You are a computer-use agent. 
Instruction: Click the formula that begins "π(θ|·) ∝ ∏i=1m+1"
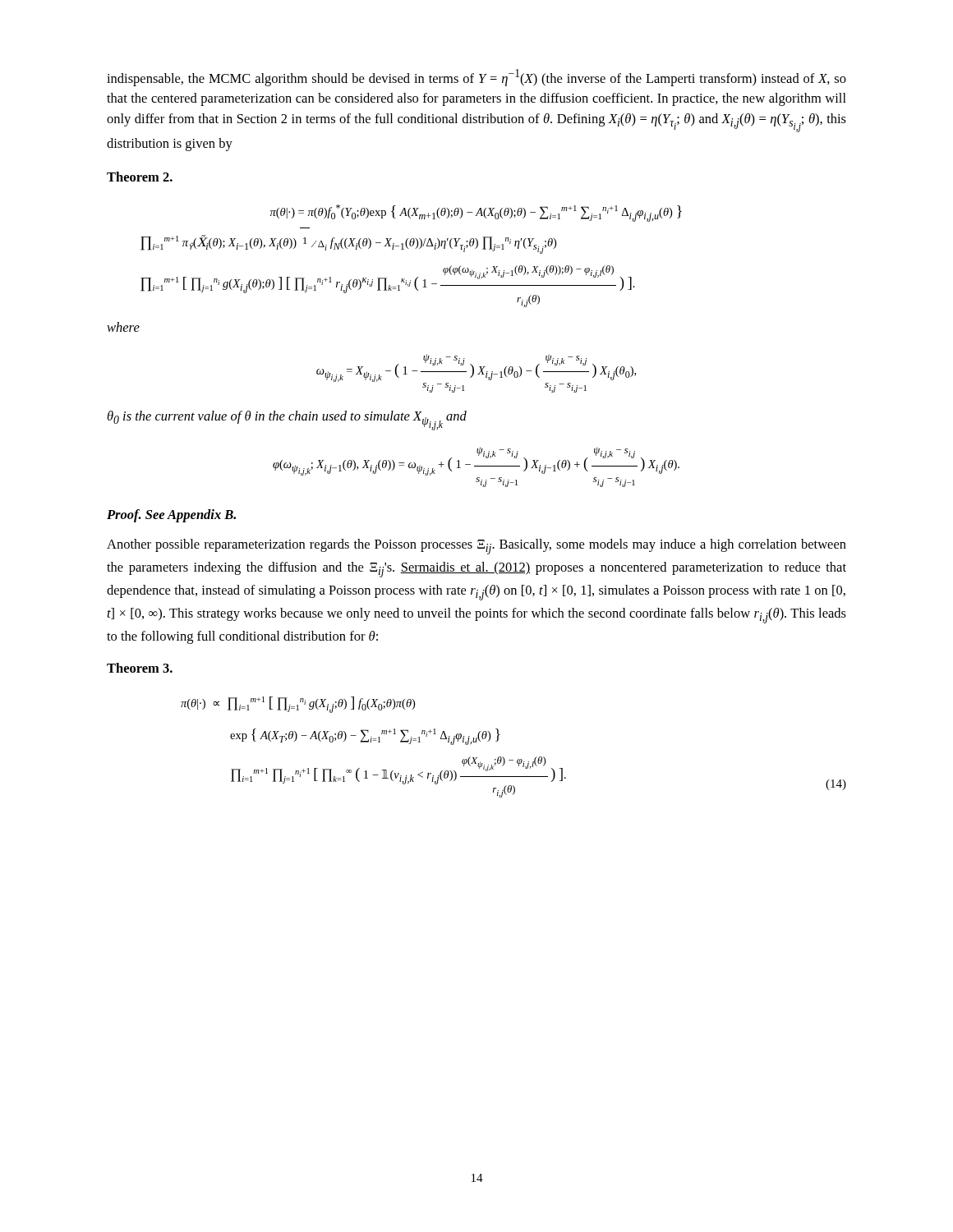click(476, 744)
